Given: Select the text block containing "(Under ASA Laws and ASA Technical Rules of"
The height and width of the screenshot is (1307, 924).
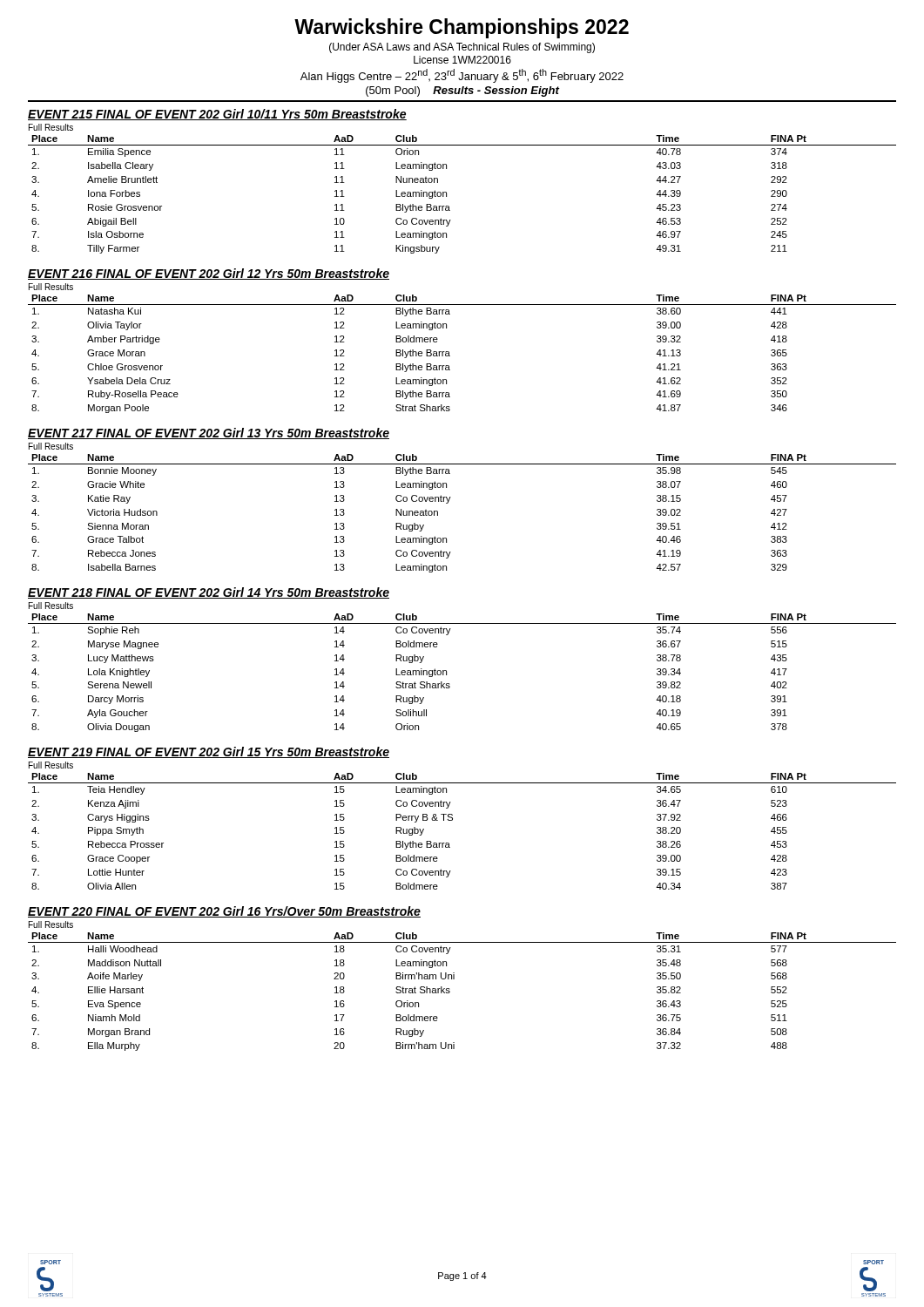Looking at the screenshot, I should click(462, 47).
